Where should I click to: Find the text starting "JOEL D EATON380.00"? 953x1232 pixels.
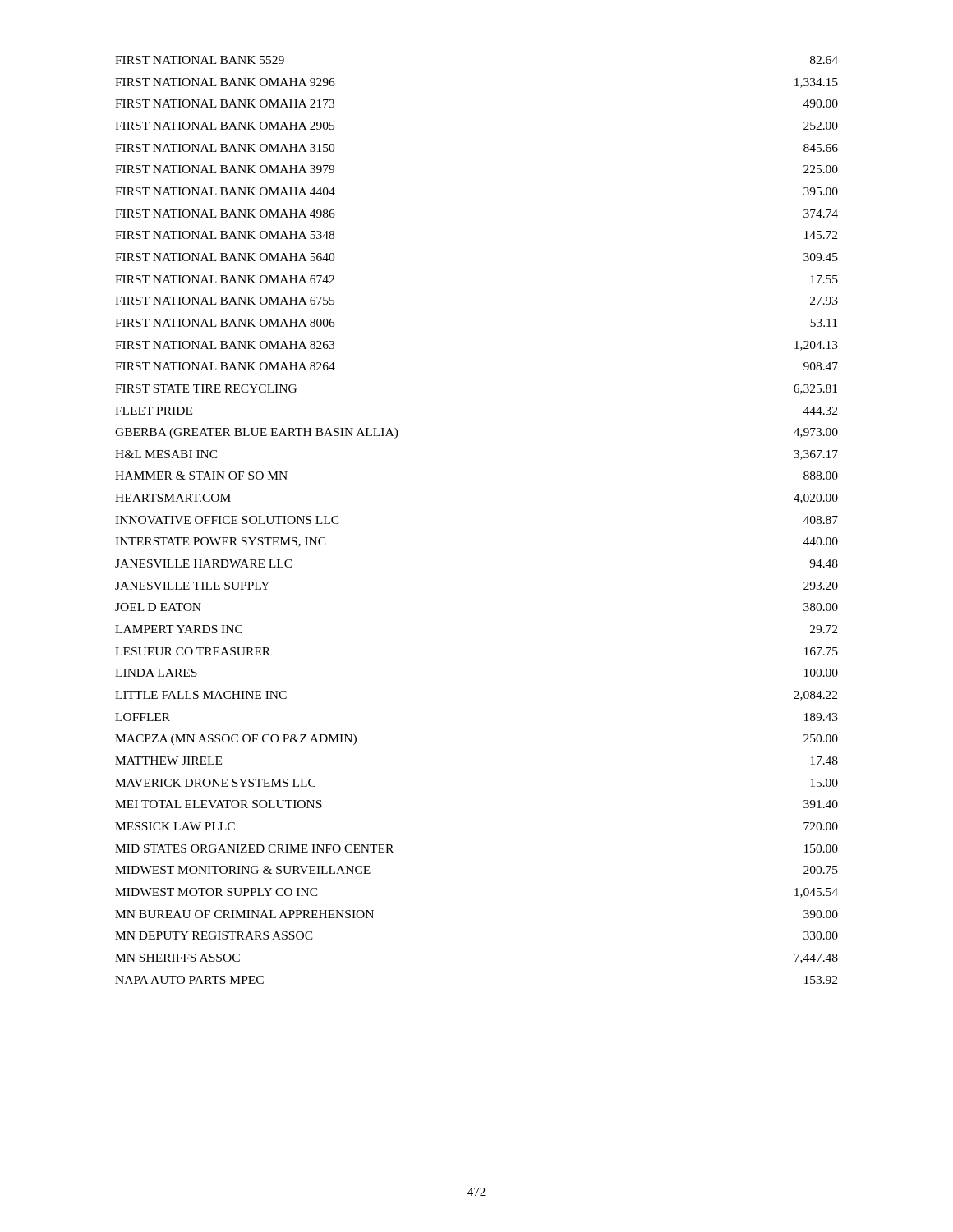point(163,607)
